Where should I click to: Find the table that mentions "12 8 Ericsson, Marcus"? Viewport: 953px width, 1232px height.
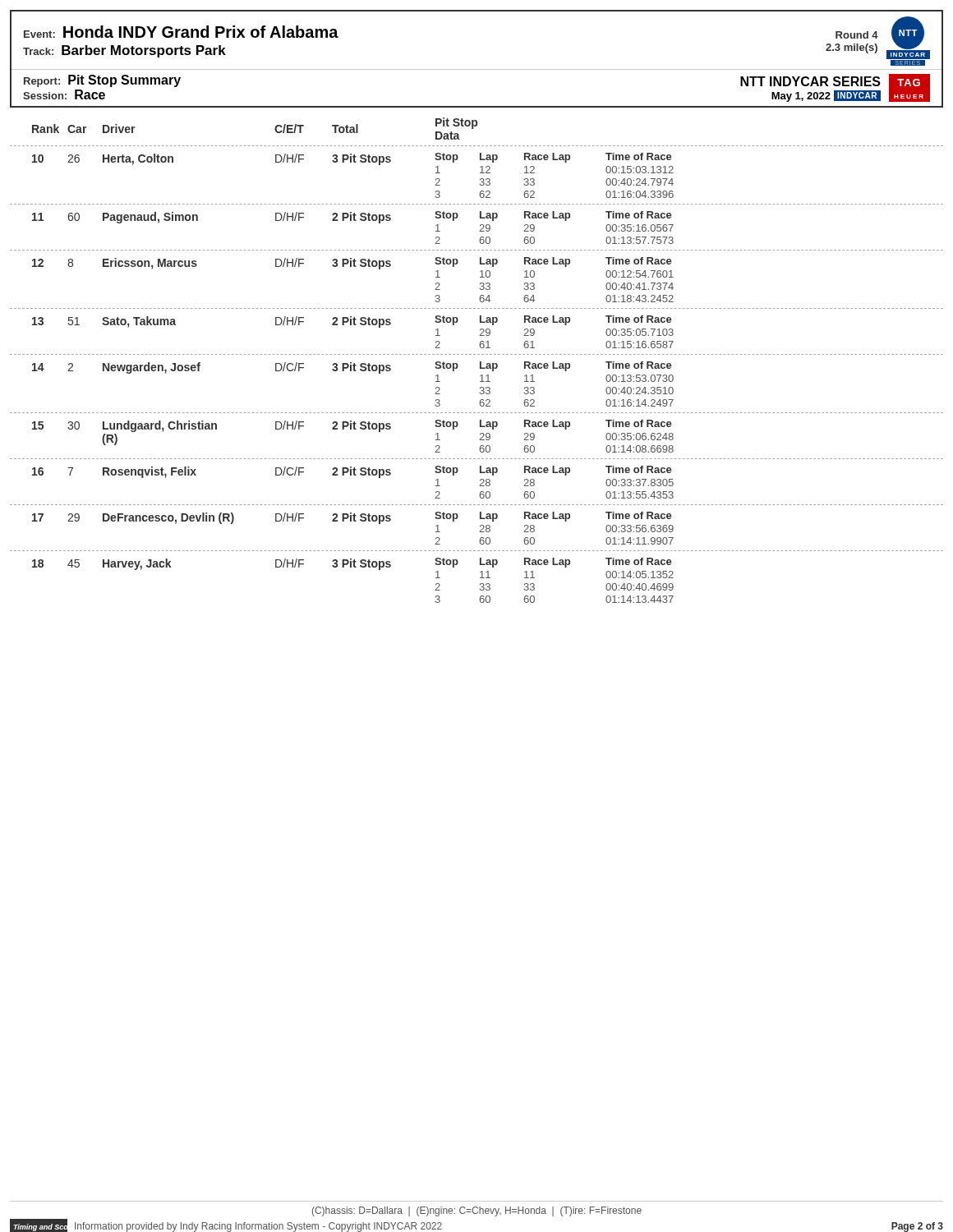[x=476, y=279]
